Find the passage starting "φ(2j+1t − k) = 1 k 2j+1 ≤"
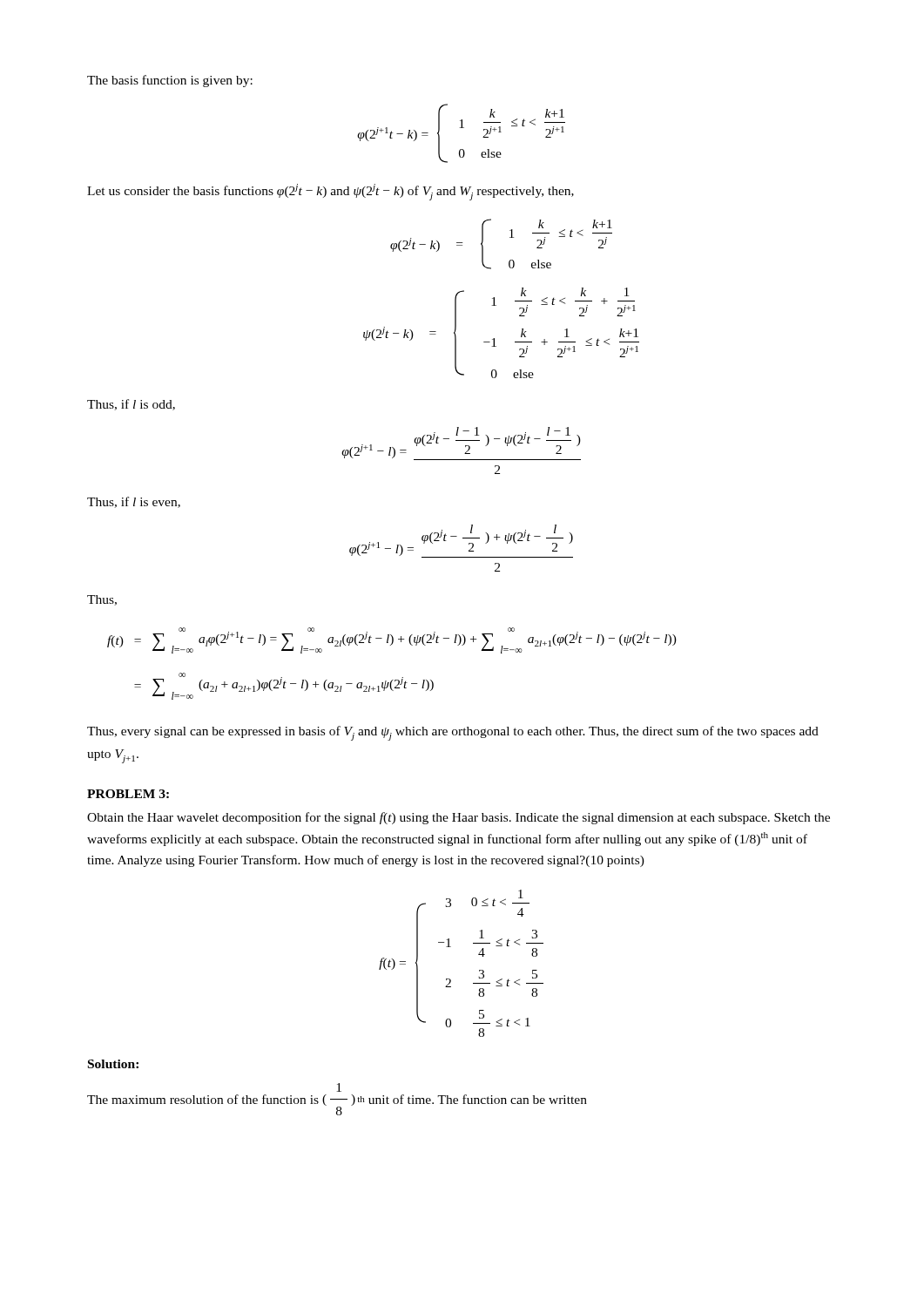The image size is (924, 1307). click(x=462, y=133)
